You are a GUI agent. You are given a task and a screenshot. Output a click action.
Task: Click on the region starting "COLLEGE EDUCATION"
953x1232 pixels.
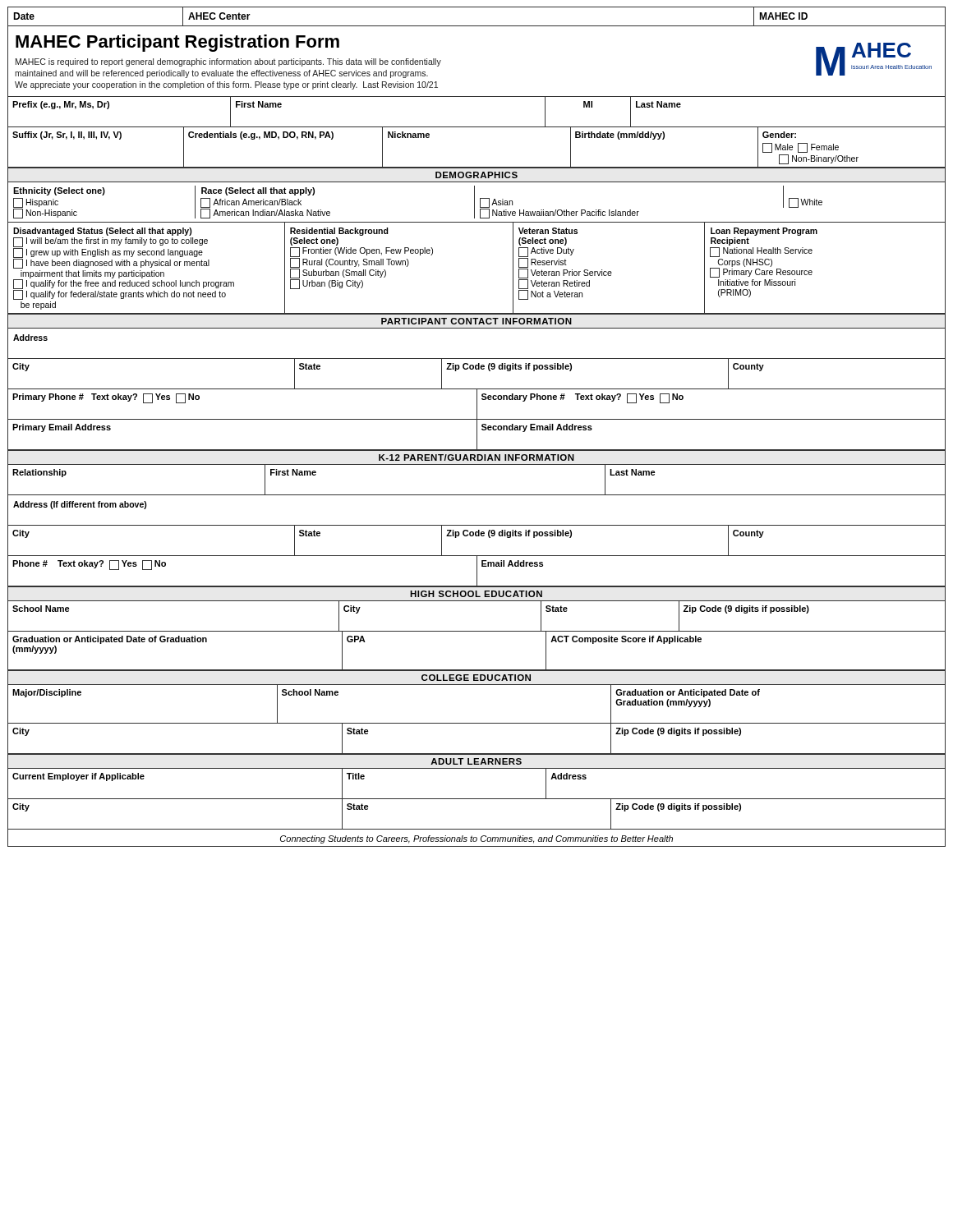point(476,678)
